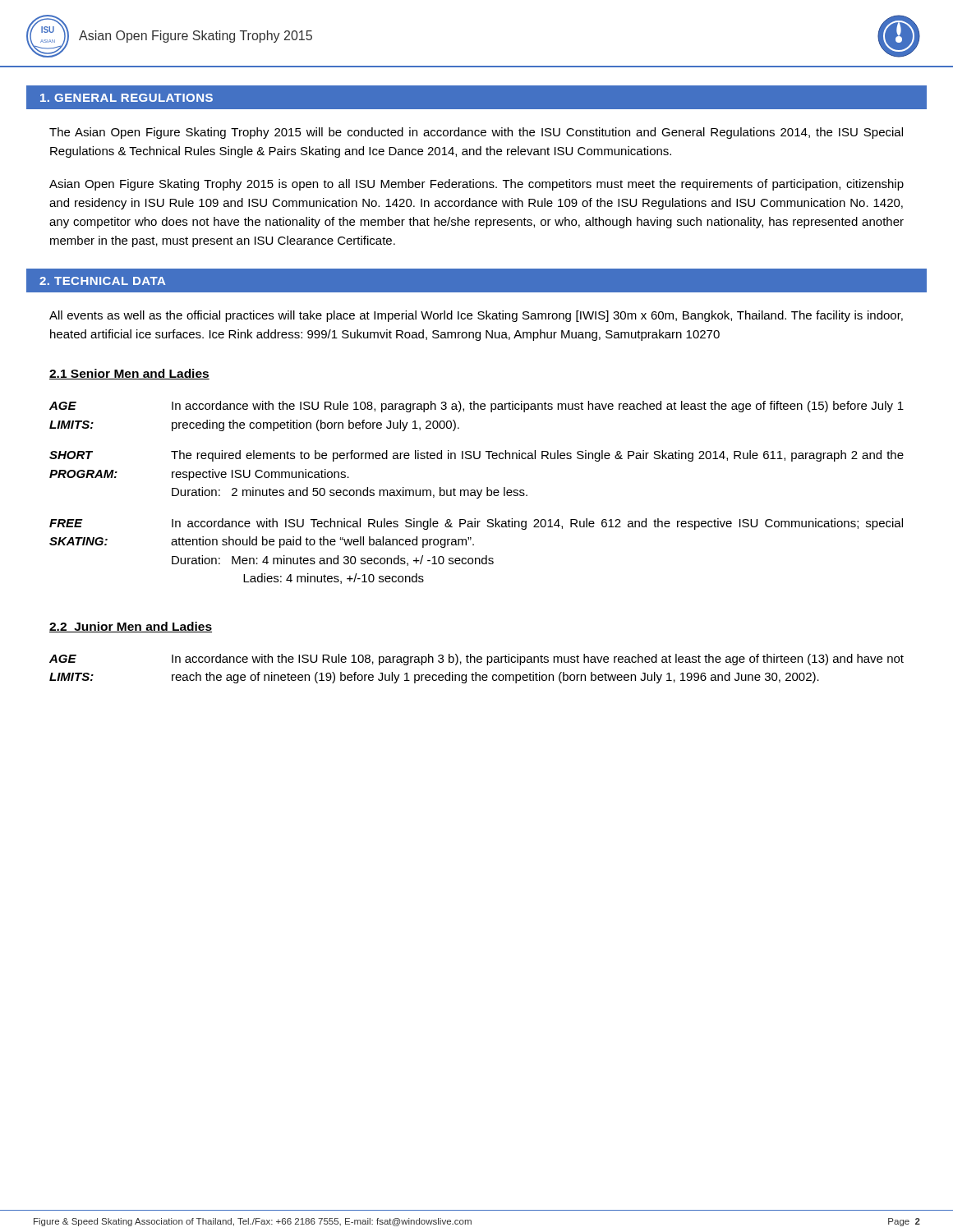Locate the text starting "2.1 Senior Men and"

click(x=129, y=374)
